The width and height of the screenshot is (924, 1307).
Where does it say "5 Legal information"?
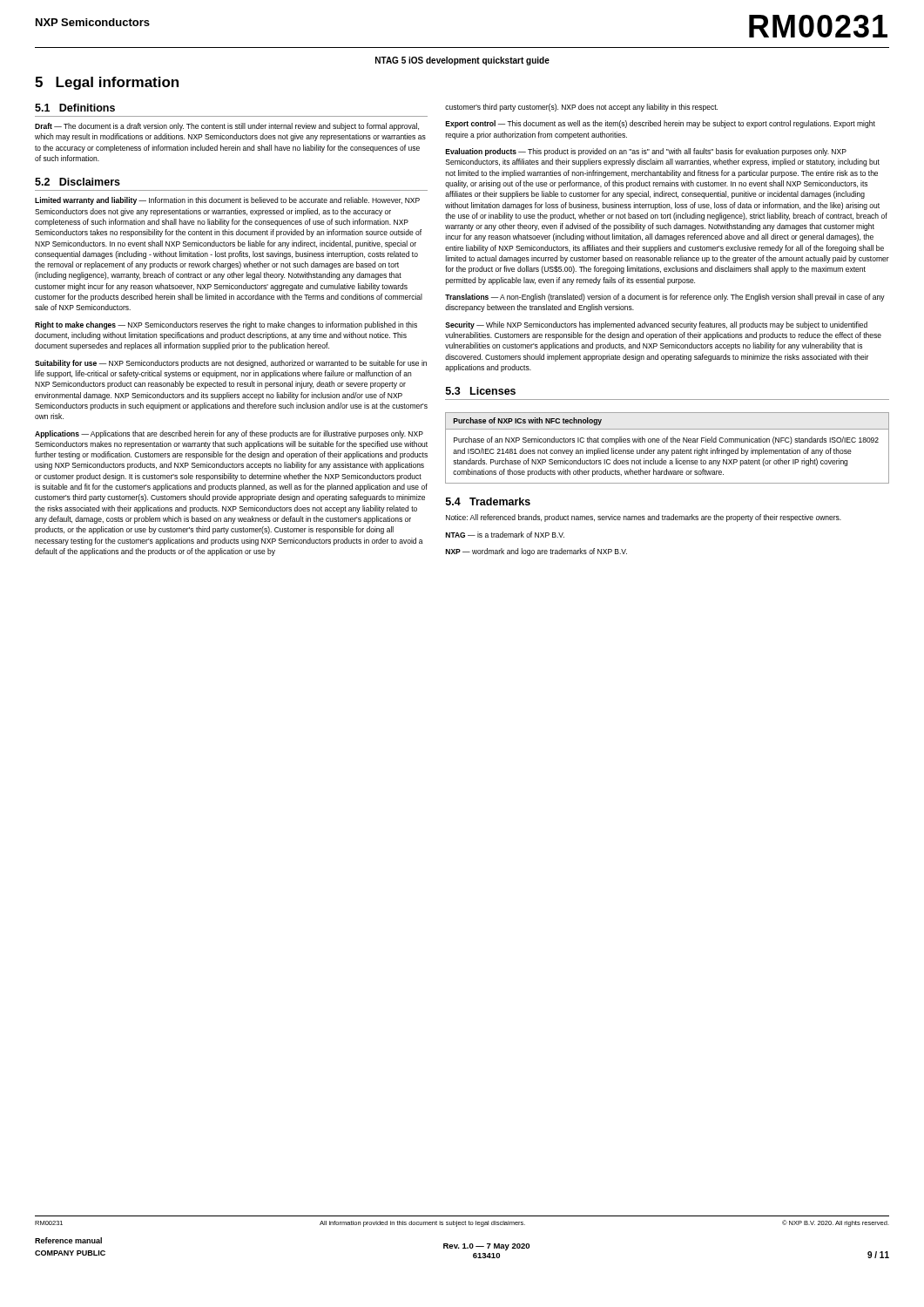[107, 83]
